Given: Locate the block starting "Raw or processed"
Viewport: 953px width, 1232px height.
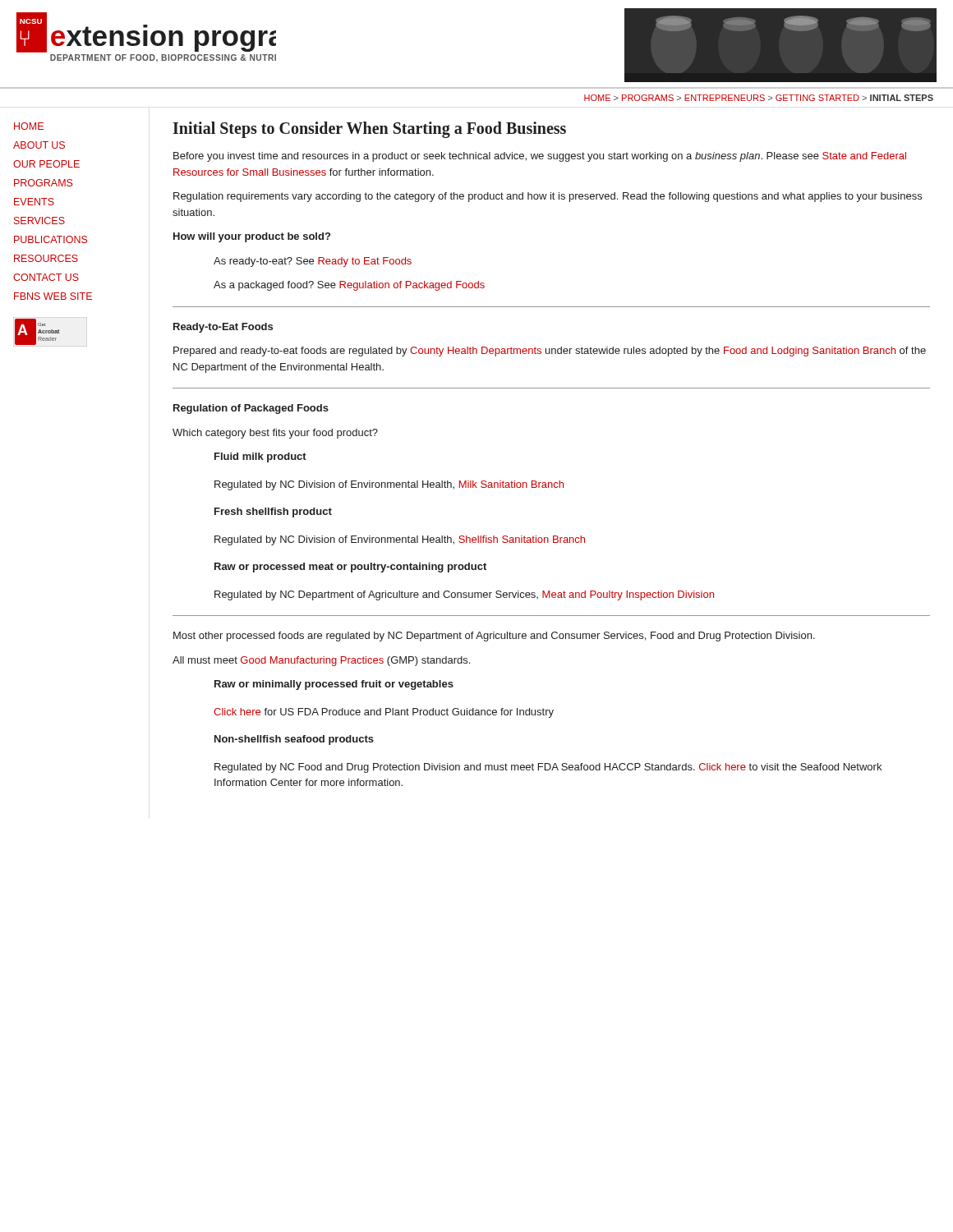Looking at the screenshot, I should [350, 568].
